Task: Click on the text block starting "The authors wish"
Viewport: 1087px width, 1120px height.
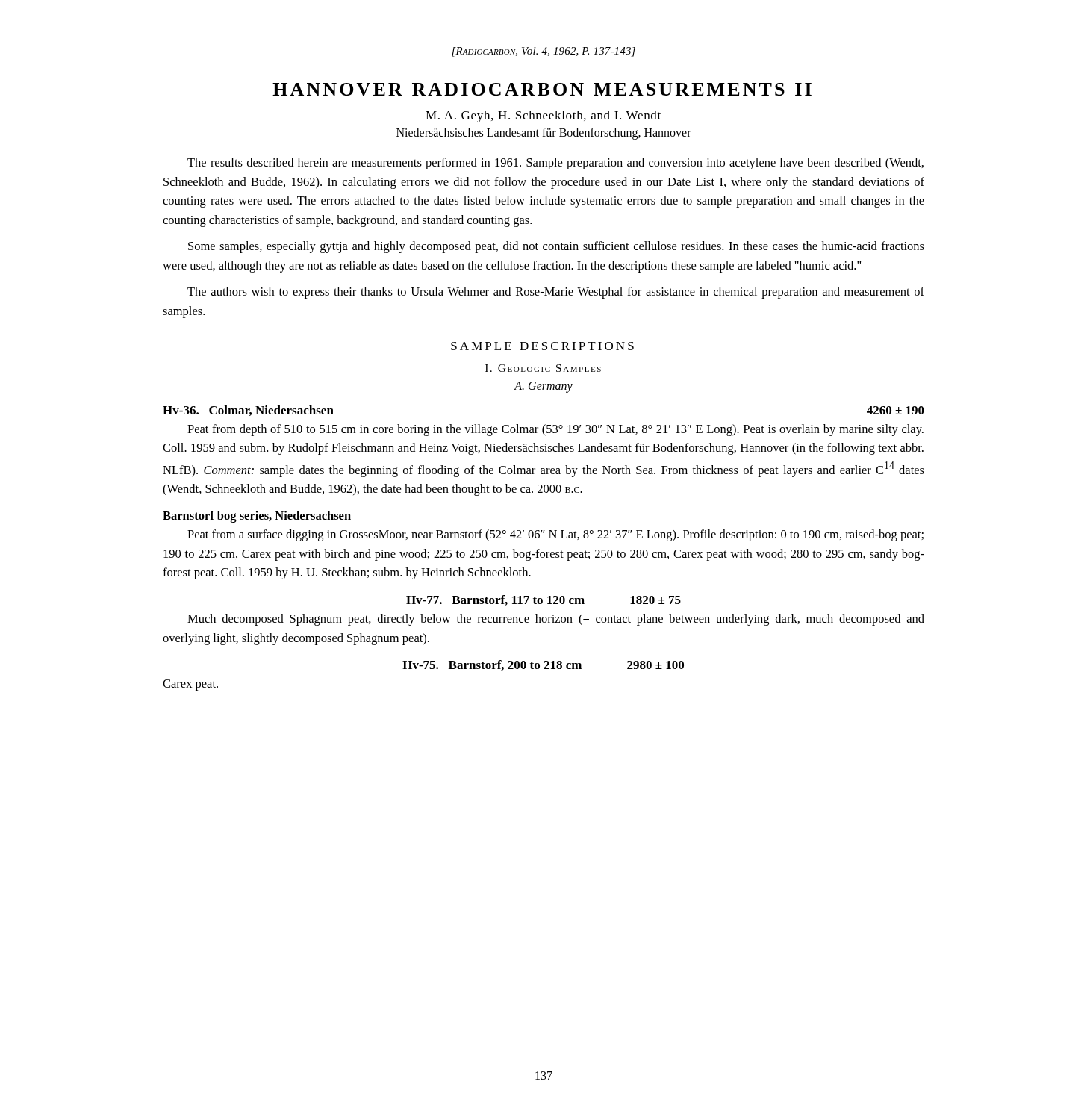Action: pyautogui.click(x=544, y=301)
